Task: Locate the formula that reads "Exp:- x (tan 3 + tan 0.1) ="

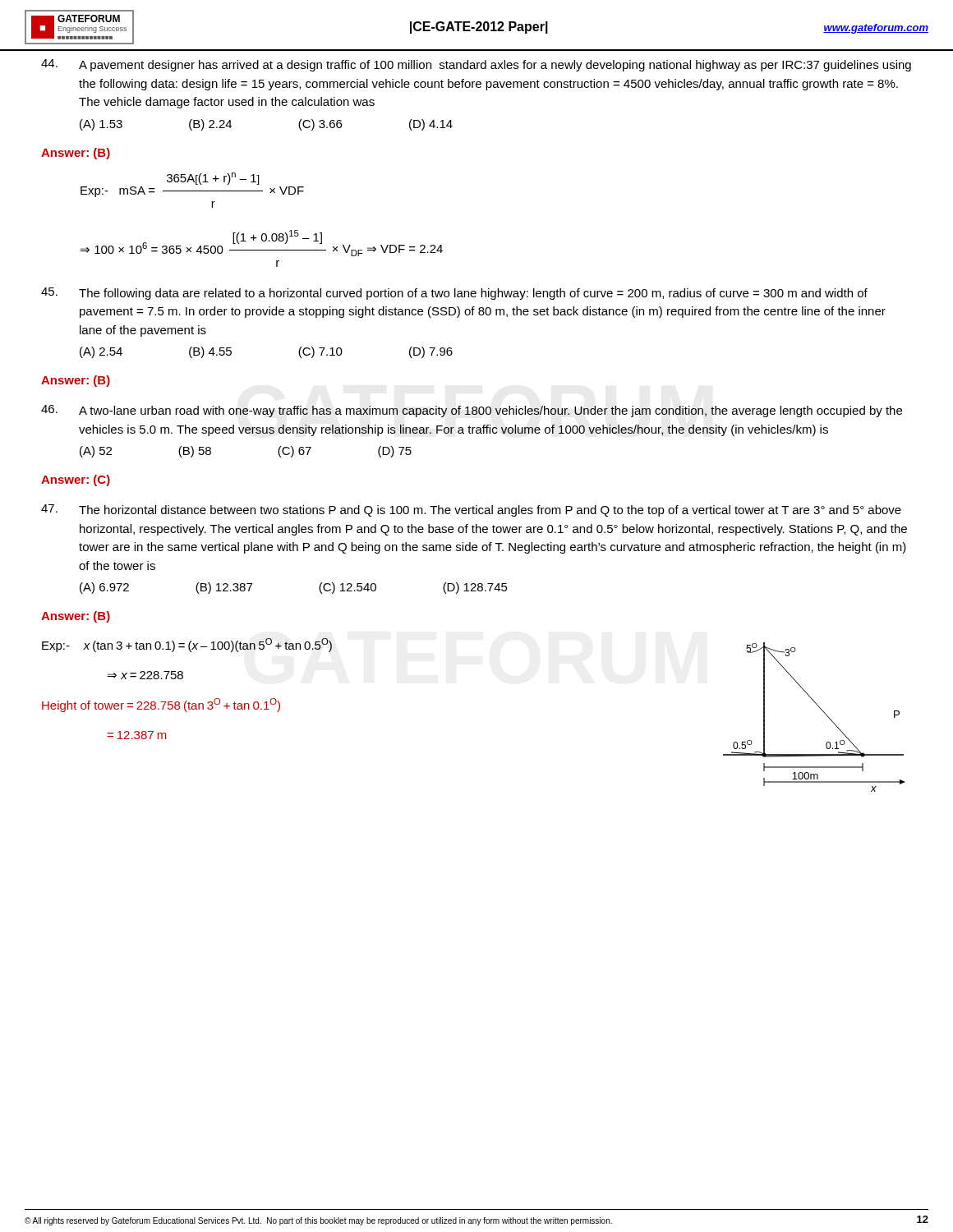Action: point(187,645)
